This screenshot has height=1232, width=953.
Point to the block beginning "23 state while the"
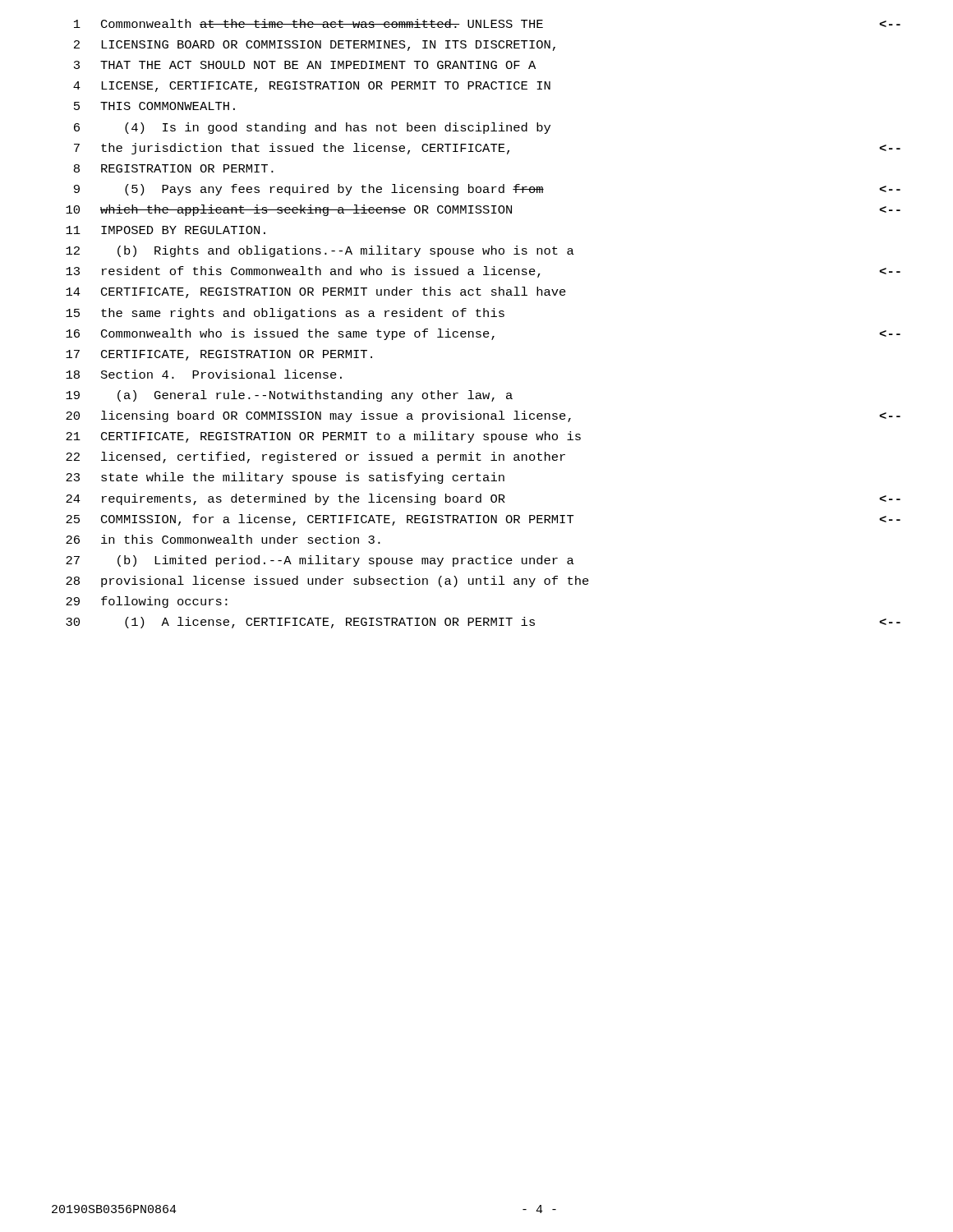pyautogui.click(x=476, y=479)
